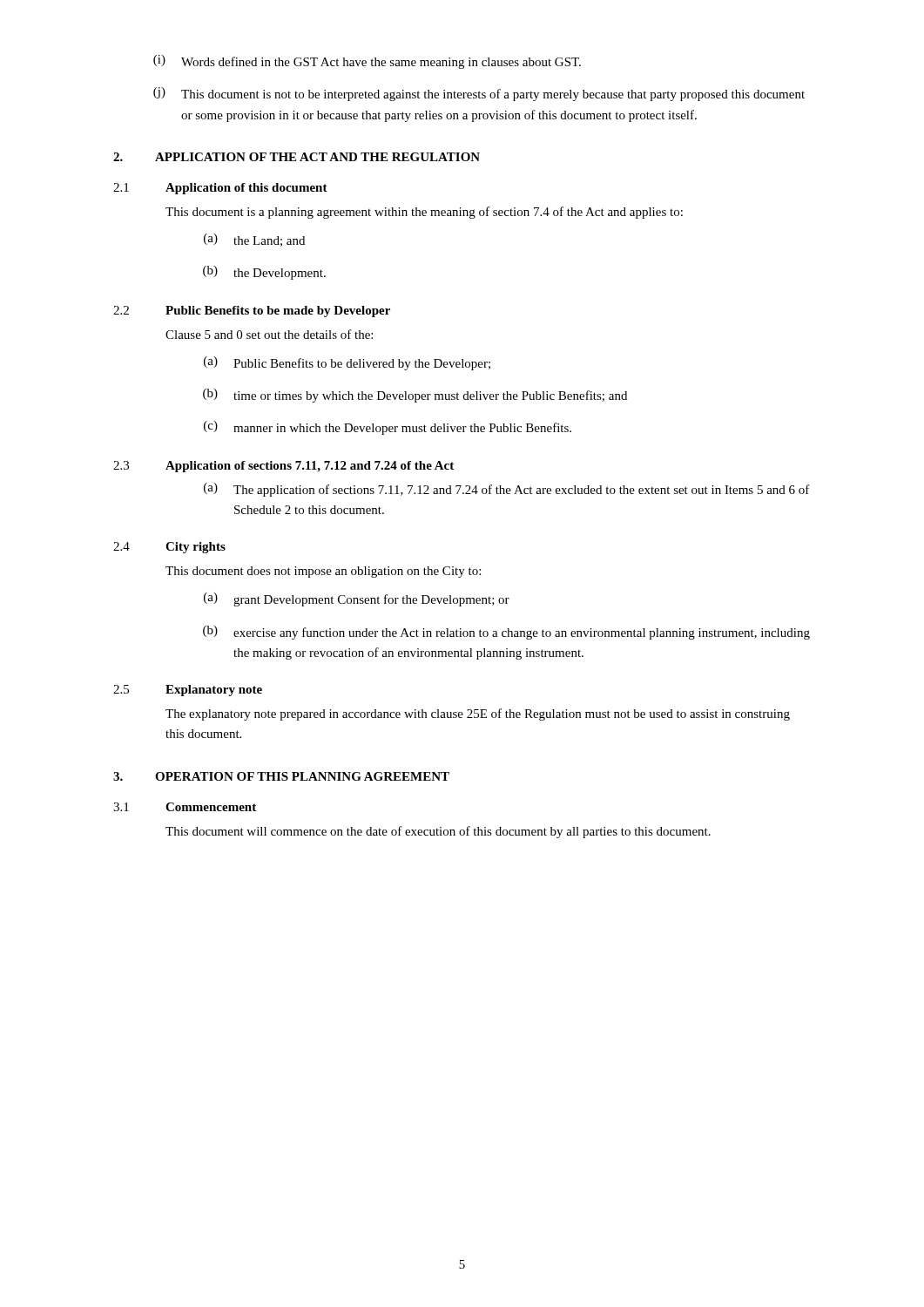Viewport: 924px width, 1307px height.
Task: Where is the passage that starts "This document will"?
Action: click(x=438, y=831)
